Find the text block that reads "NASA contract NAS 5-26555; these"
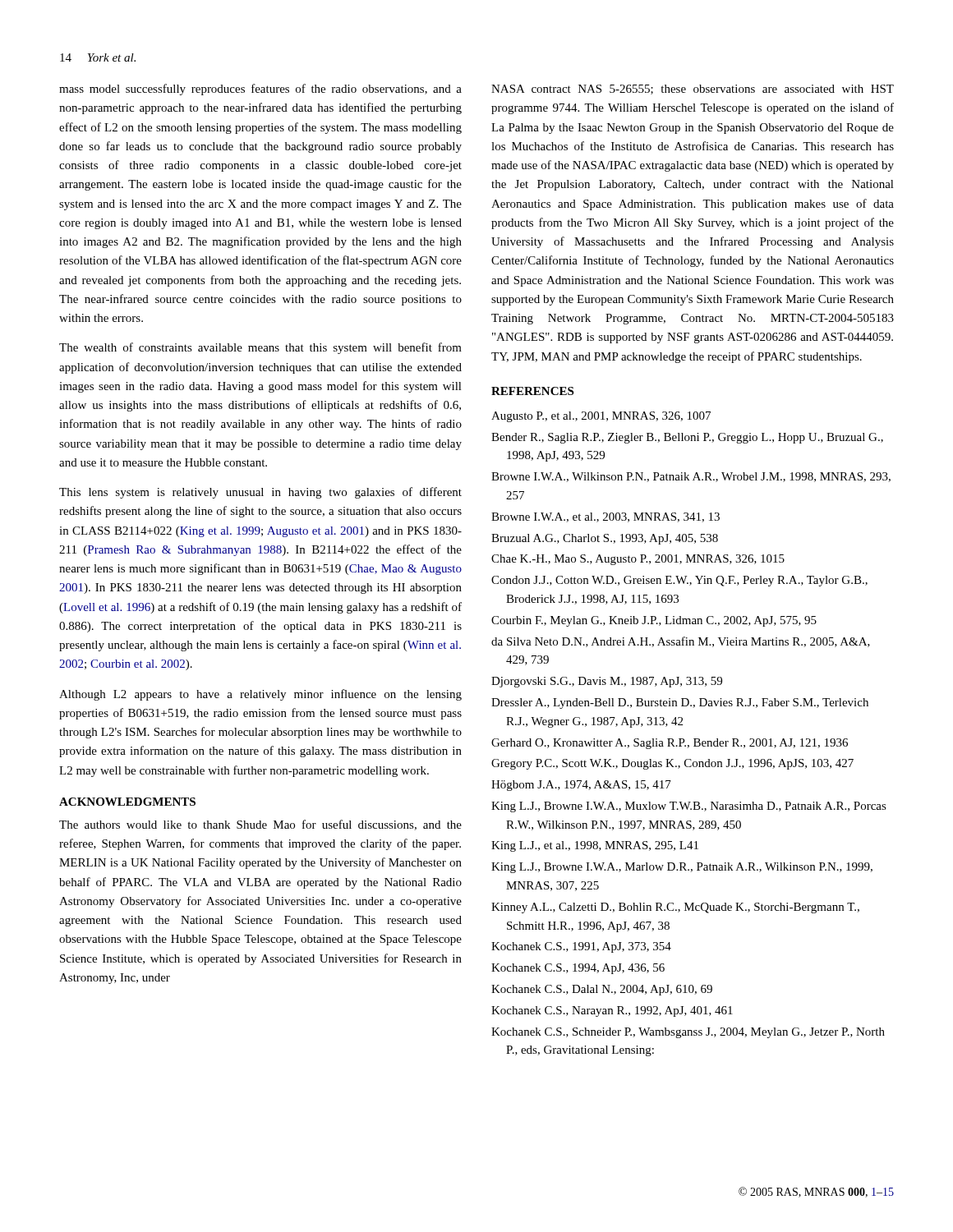This screenshot has height=1232, width=953. point(693,222)
